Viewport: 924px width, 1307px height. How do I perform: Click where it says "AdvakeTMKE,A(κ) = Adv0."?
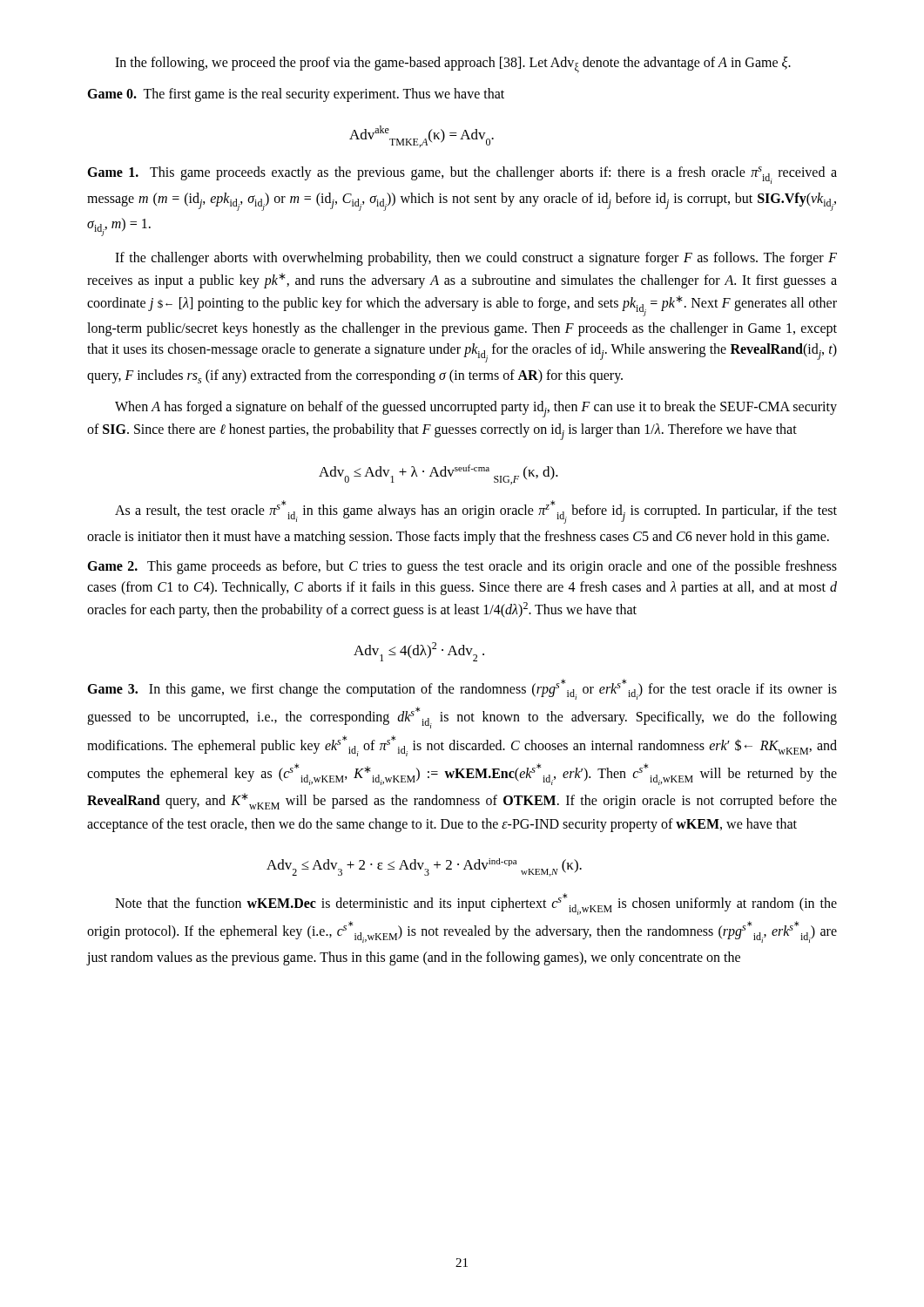tap(462, 133)
